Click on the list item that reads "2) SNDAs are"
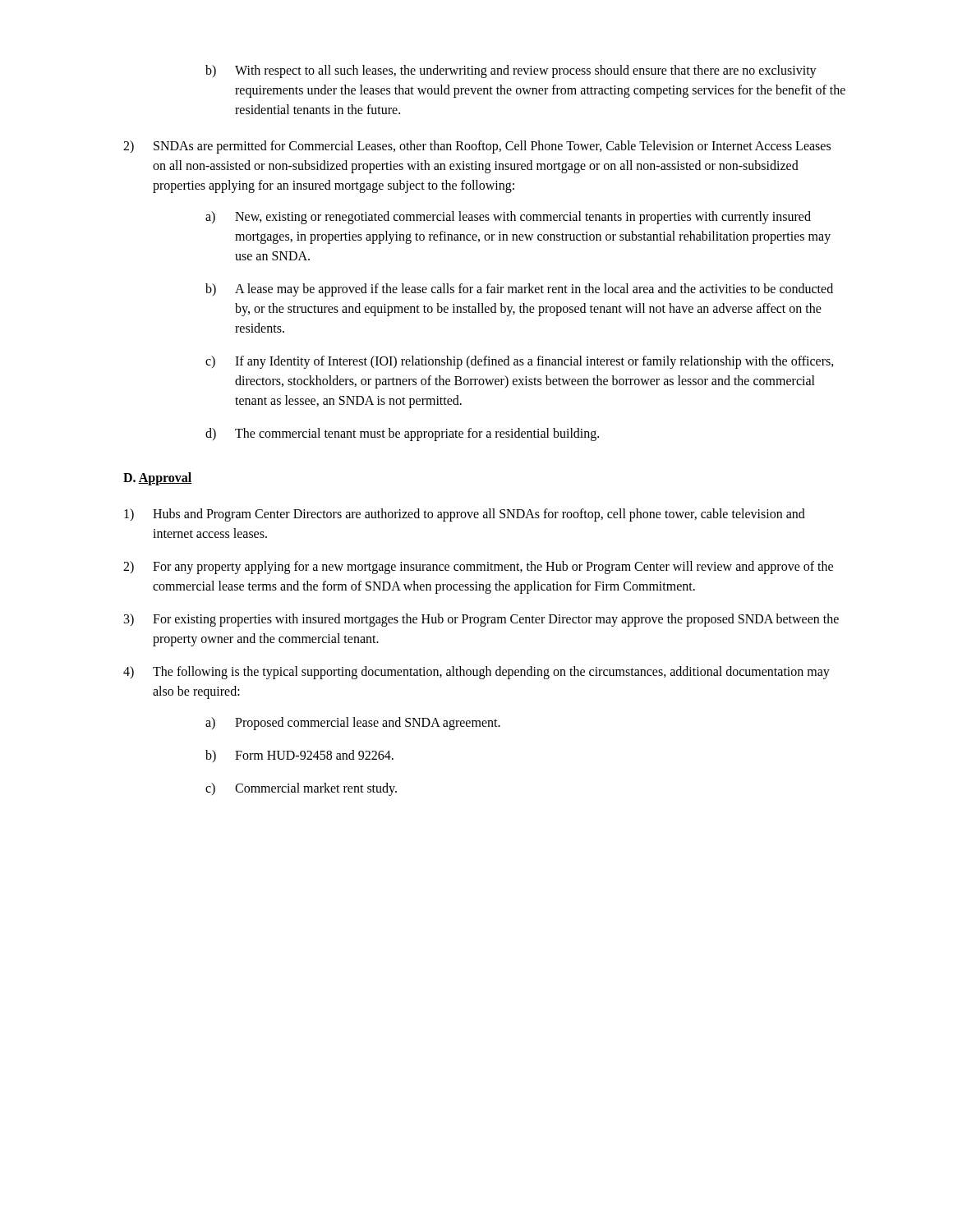 coord(485,166)
